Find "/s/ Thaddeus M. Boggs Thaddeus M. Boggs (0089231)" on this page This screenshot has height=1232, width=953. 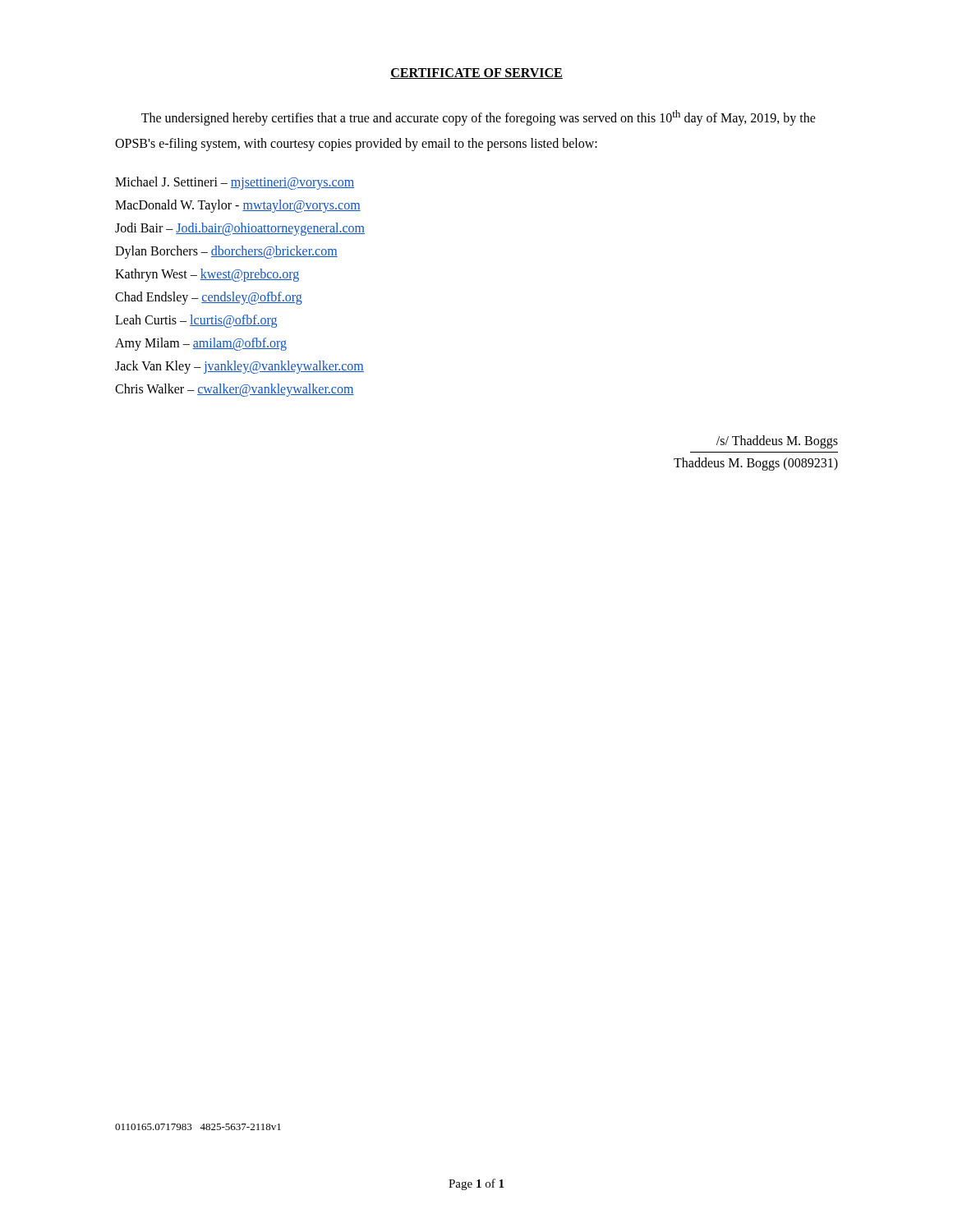tap(756, 450)
